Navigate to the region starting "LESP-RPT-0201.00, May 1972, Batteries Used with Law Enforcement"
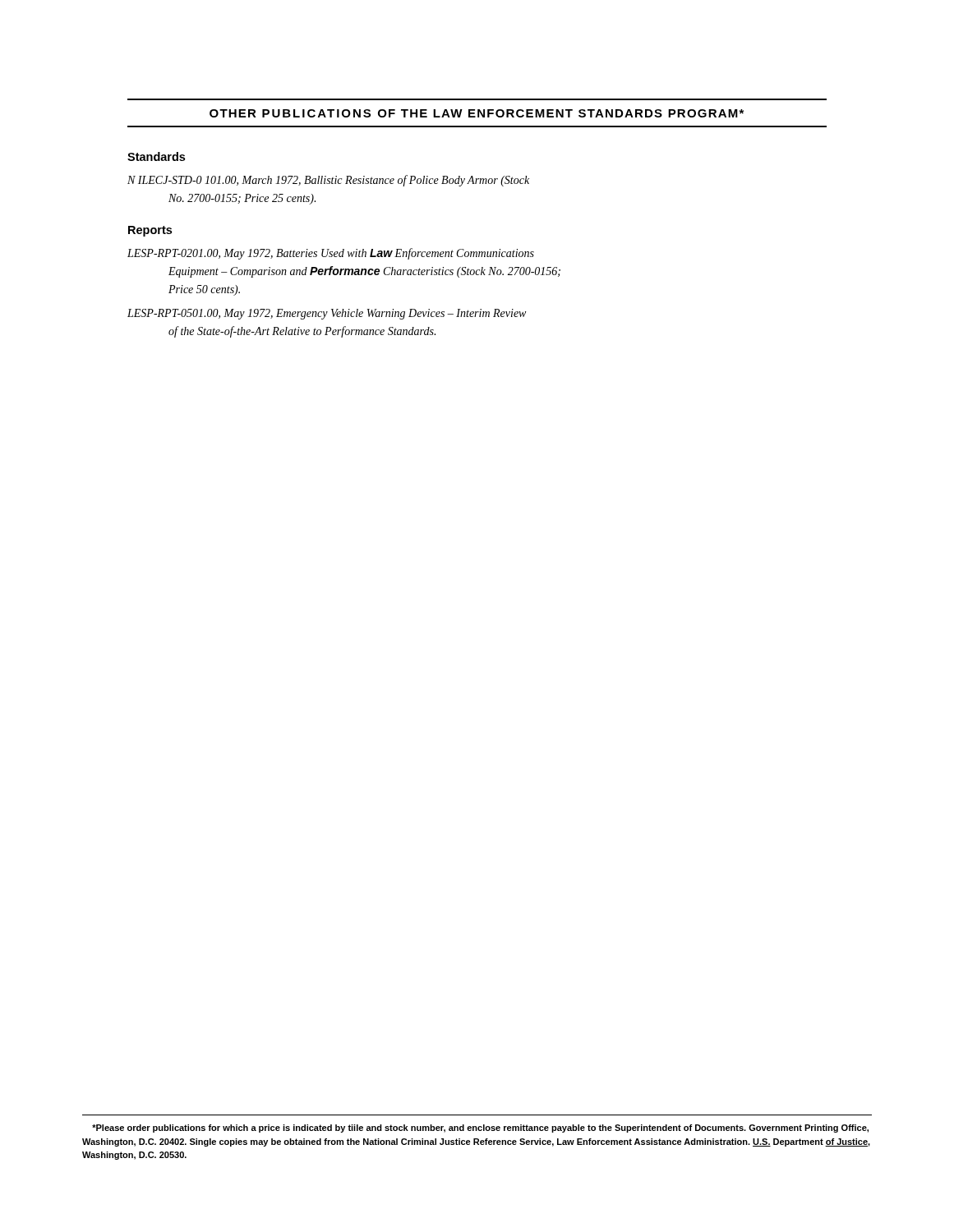 point(344,271)
